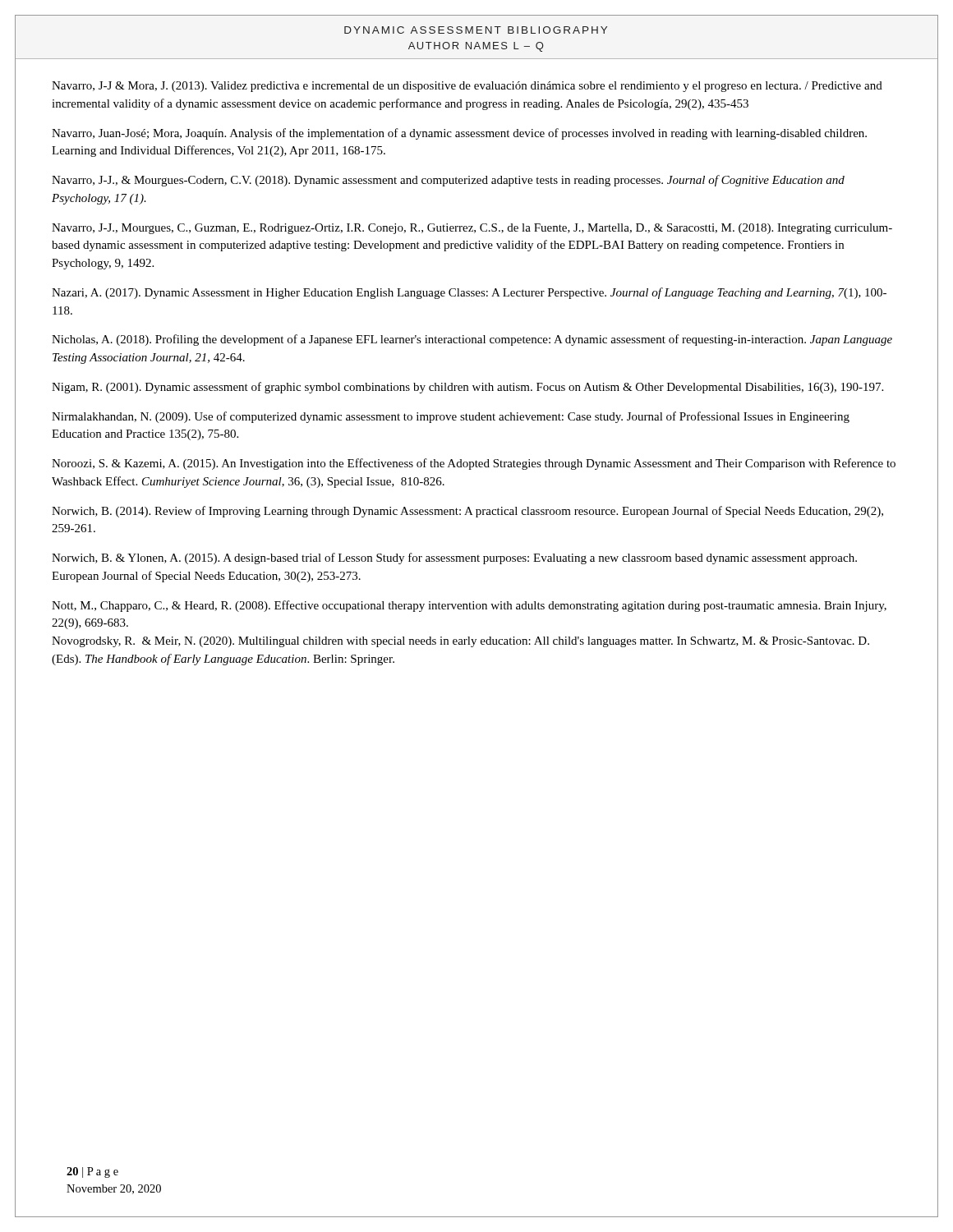This screenshot has width=953, height=1232.
Task: Select the list item that reads "Nirmalakhandan, N. (2009). Use"
Action: tap(451, 425)
